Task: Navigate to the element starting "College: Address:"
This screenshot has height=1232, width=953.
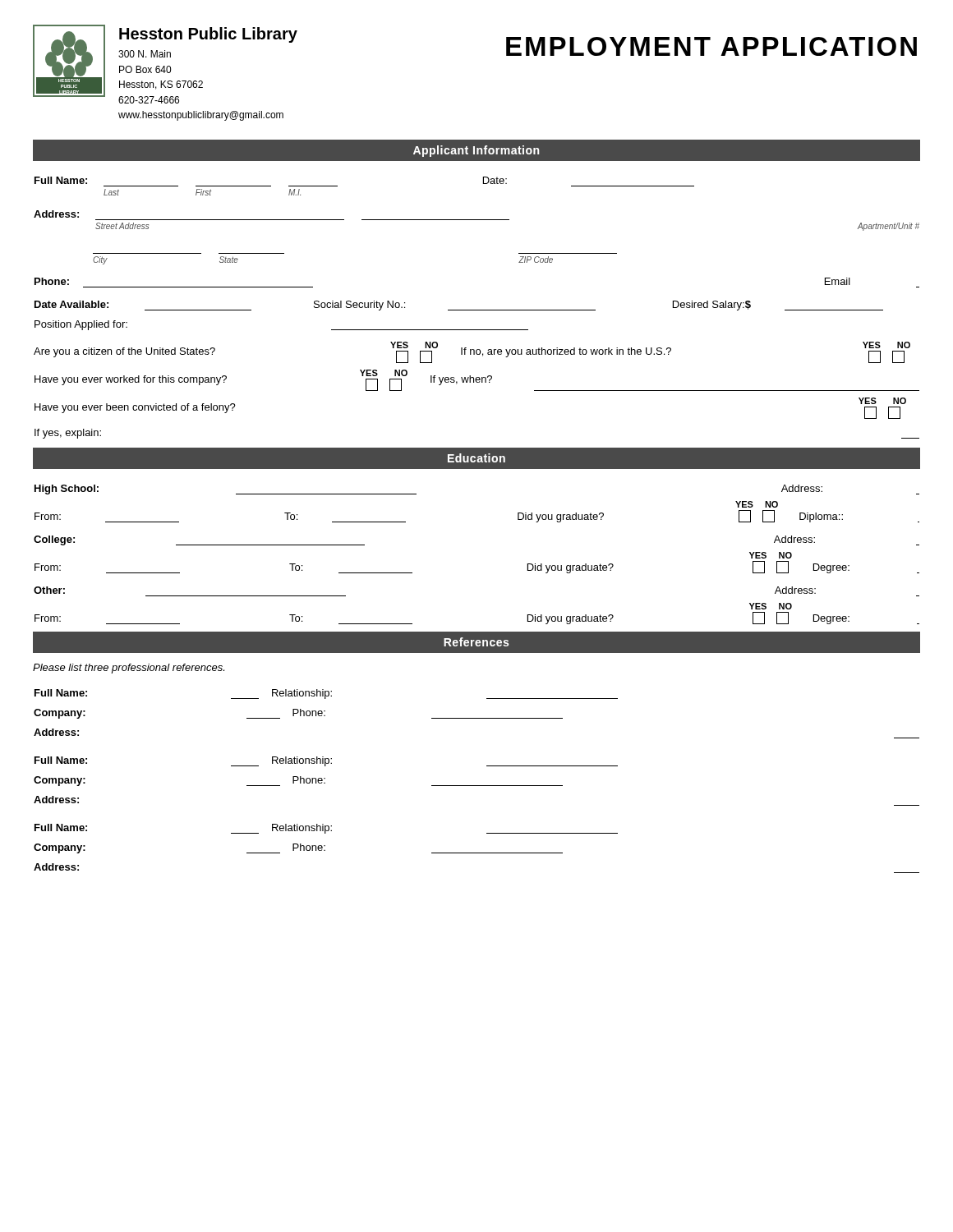Action: coord(52,540)
